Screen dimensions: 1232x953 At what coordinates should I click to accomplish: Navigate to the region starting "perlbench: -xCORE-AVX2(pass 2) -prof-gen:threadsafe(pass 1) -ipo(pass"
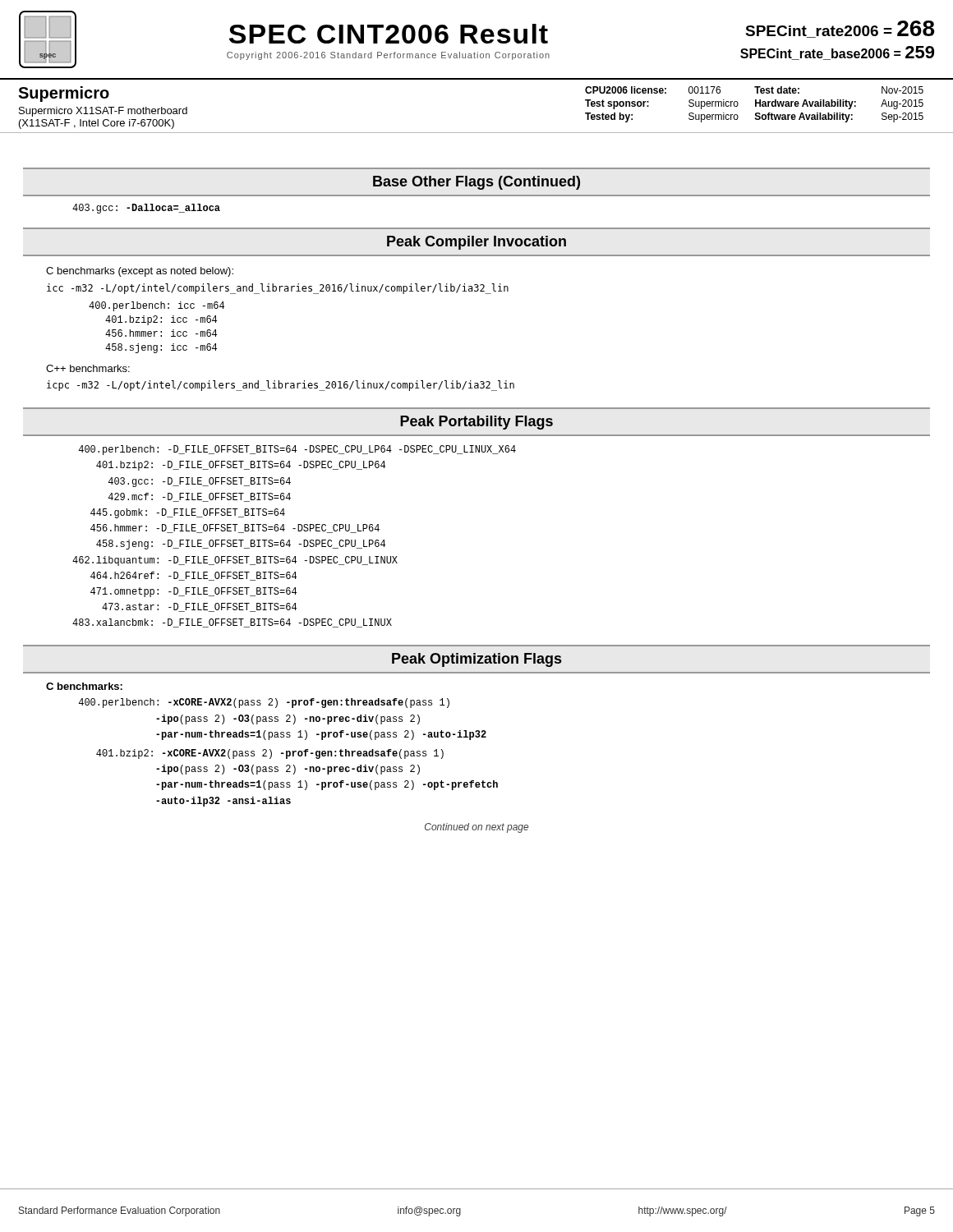279,719
